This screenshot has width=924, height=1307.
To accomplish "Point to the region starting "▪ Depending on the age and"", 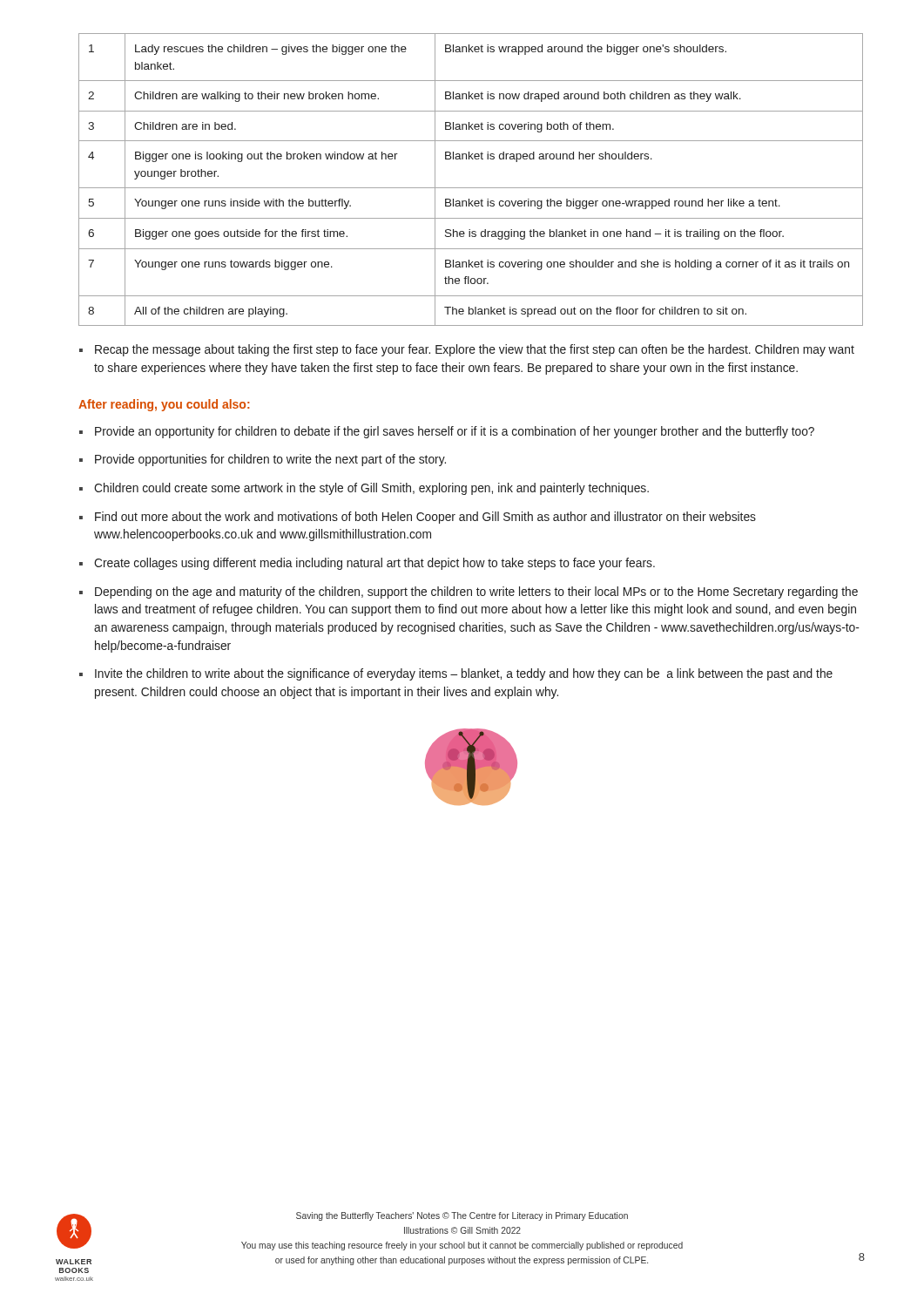I will [471, 620].
